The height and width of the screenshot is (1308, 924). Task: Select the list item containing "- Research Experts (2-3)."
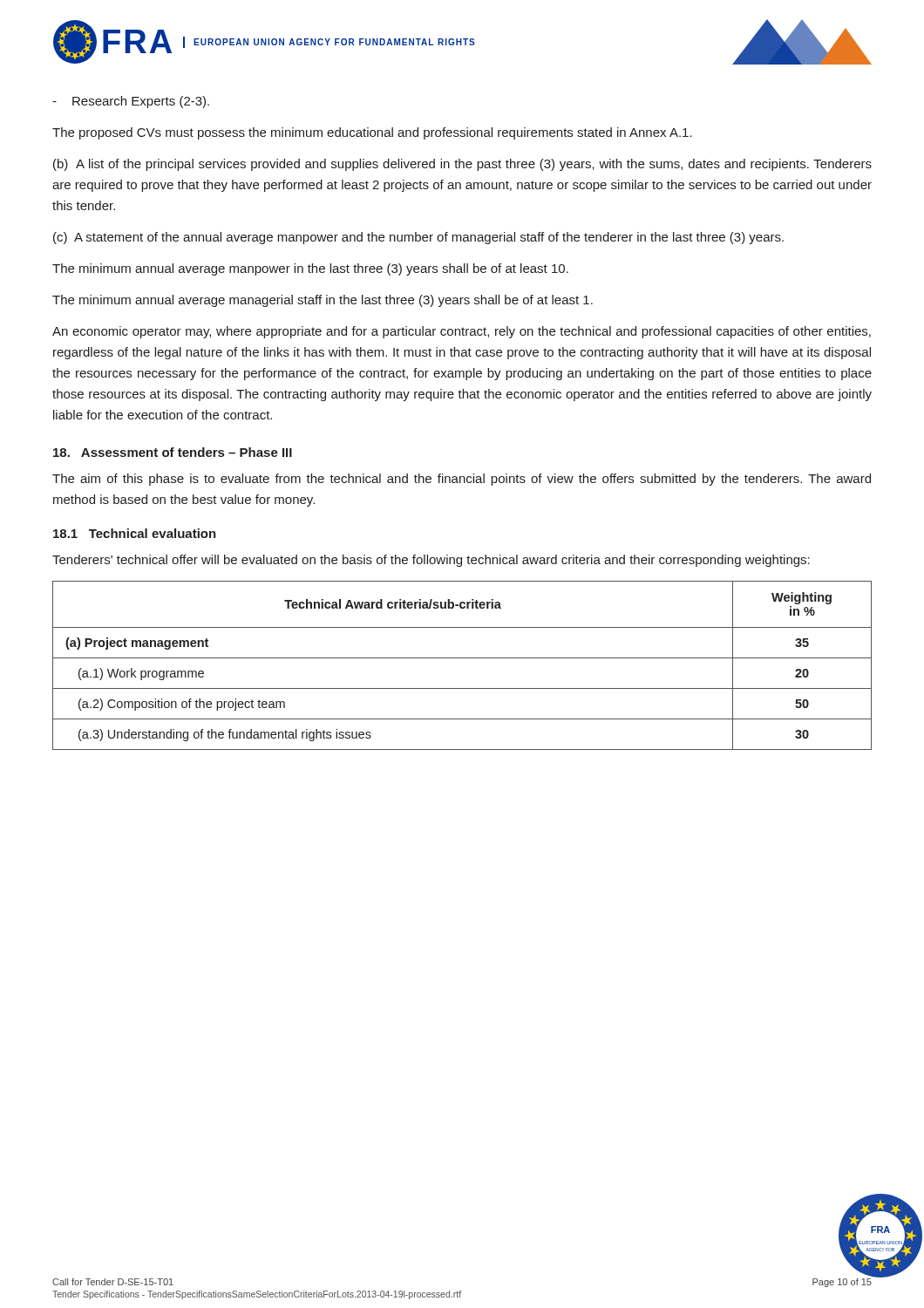tap(131, 101)
